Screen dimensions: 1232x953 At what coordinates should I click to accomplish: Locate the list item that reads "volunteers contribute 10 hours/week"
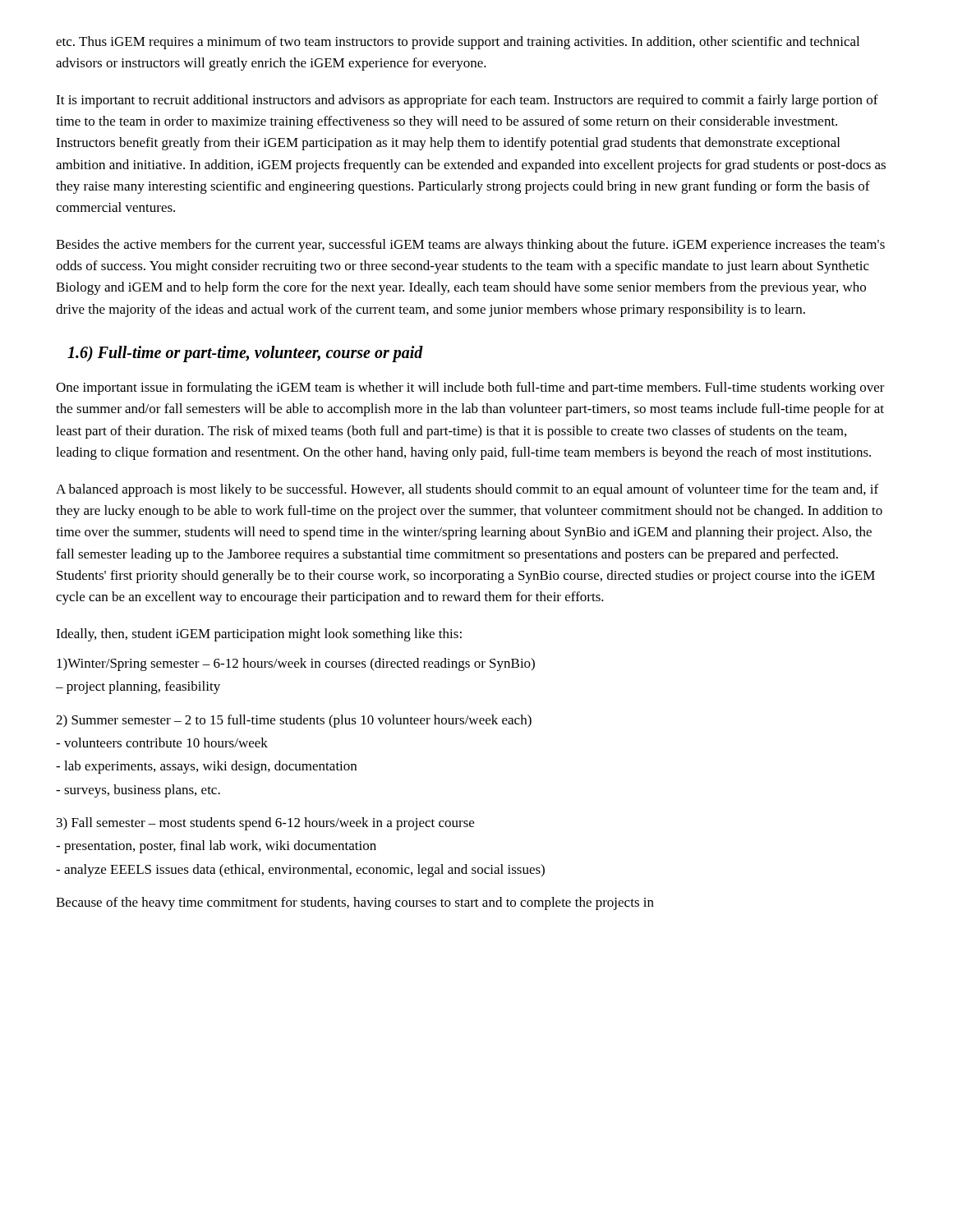(162, 743)
